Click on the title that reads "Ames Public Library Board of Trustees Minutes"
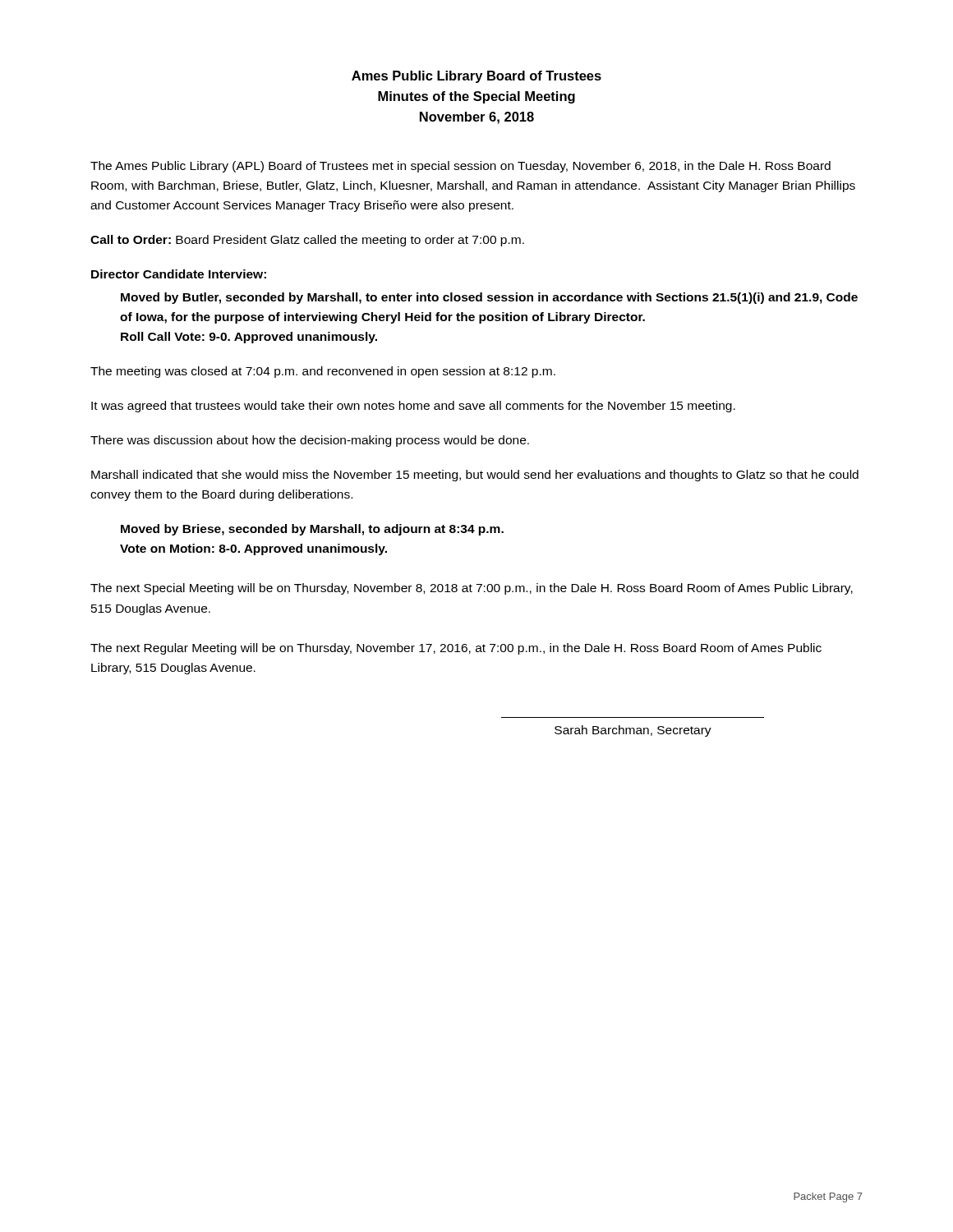 [x=476, y=96]
